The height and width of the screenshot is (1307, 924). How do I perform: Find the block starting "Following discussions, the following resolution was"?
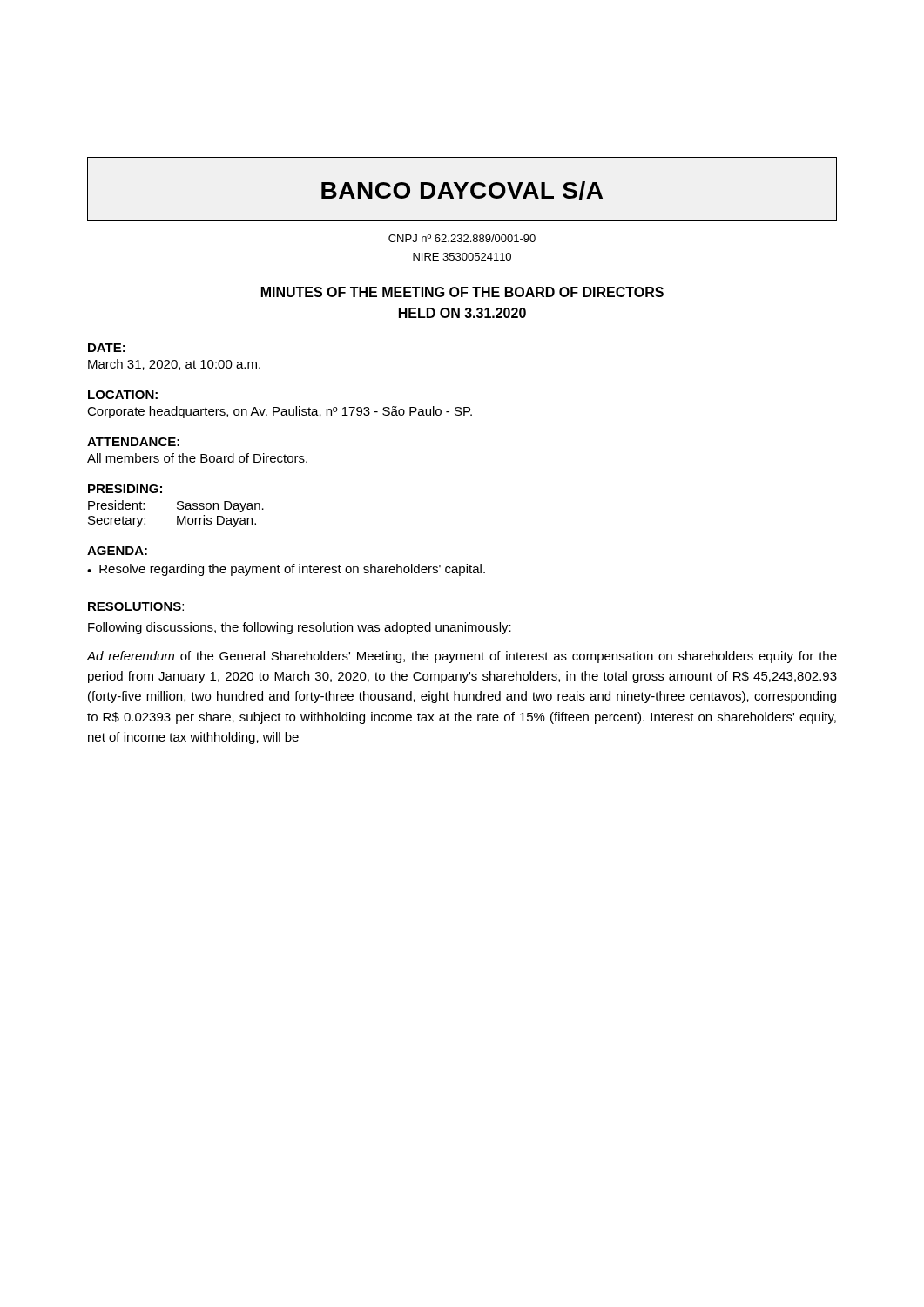[x=462, y=682]
